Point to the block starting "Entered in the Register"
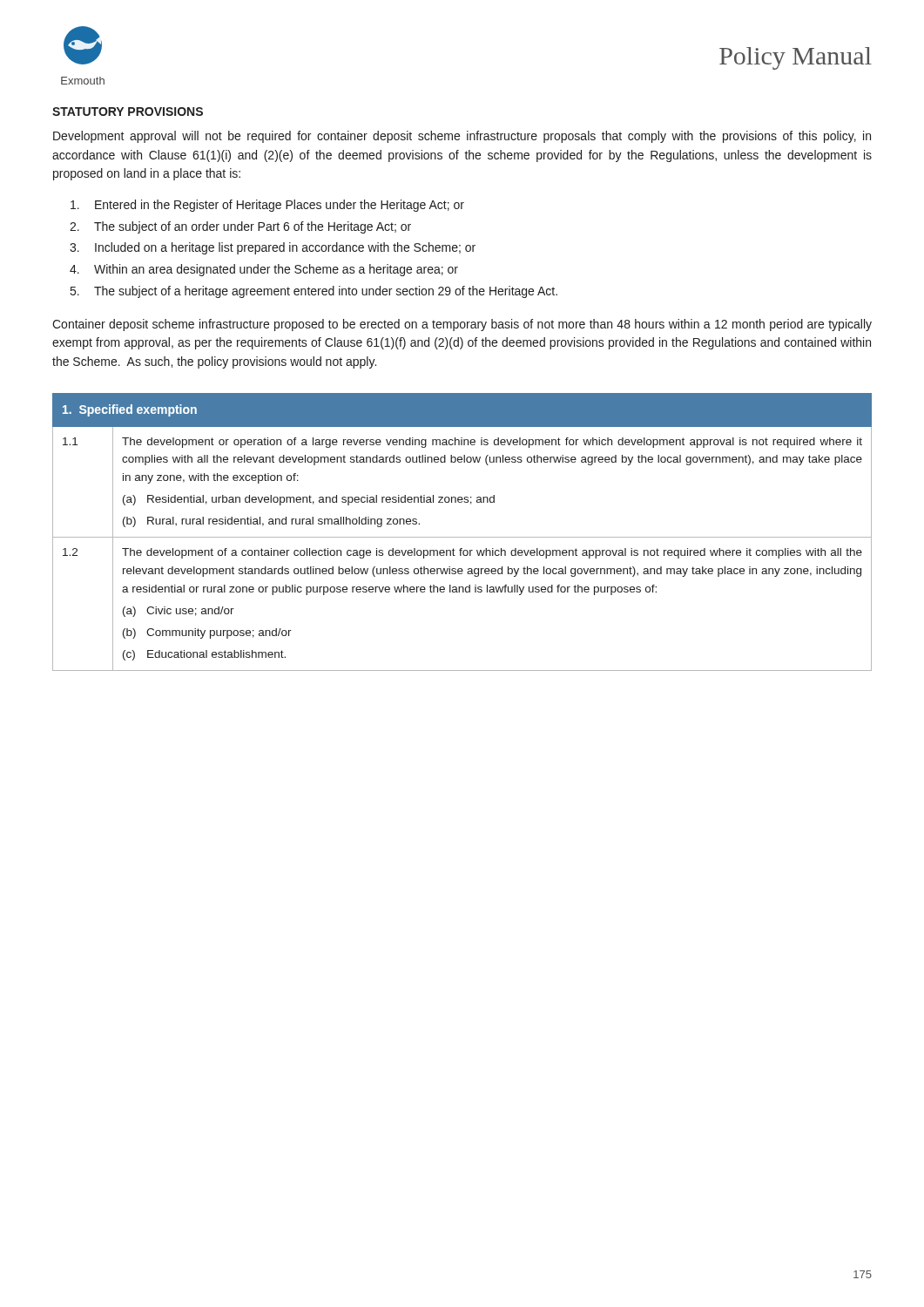Viewport: 924px width, 1307px height. pos(267,206)
